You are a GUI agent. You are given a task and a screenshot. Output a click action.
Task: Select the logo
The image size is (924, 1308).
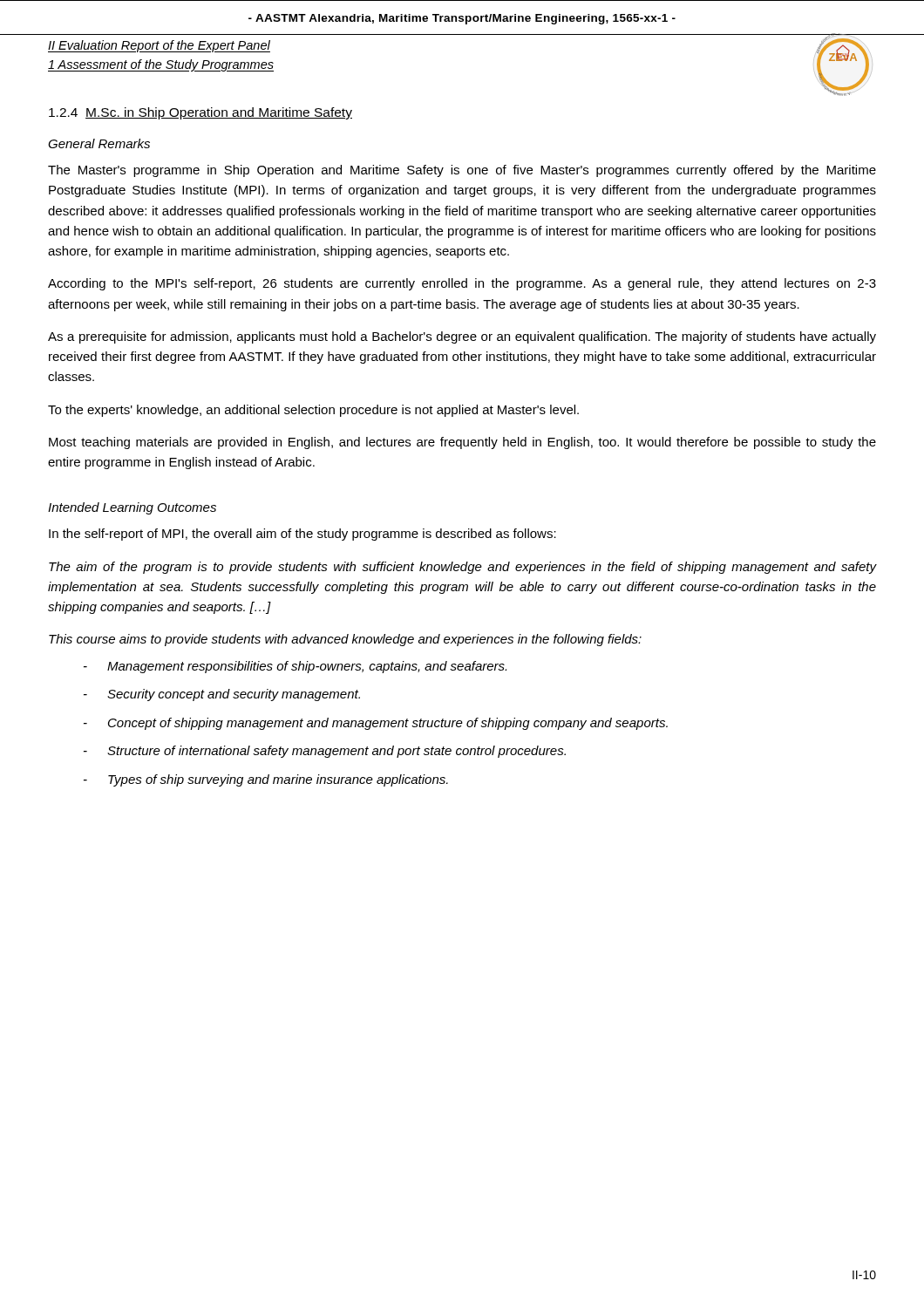click(843, 64)
